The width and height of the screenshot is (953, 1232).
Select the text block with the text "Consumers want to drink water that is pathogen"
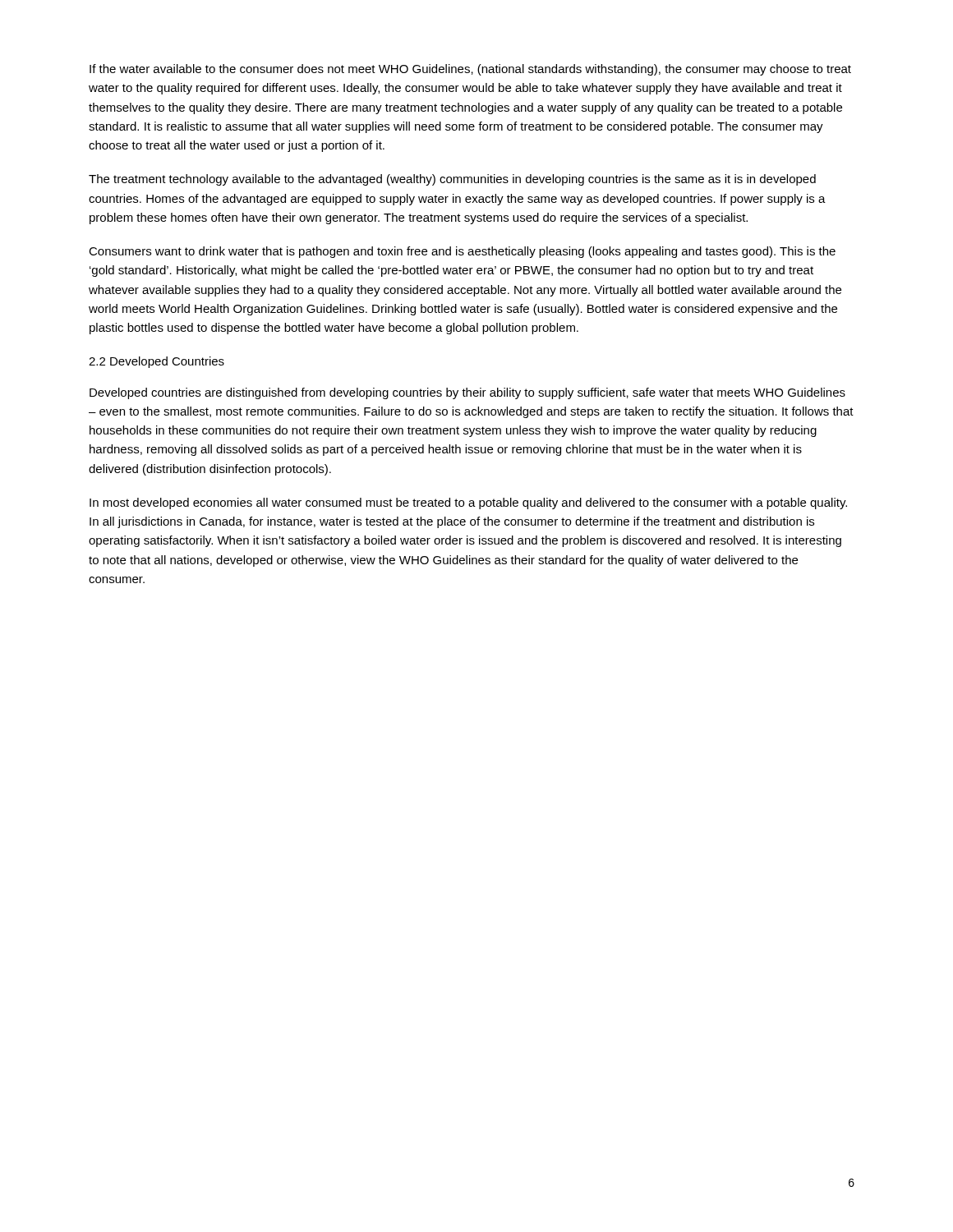coord(465,289)
